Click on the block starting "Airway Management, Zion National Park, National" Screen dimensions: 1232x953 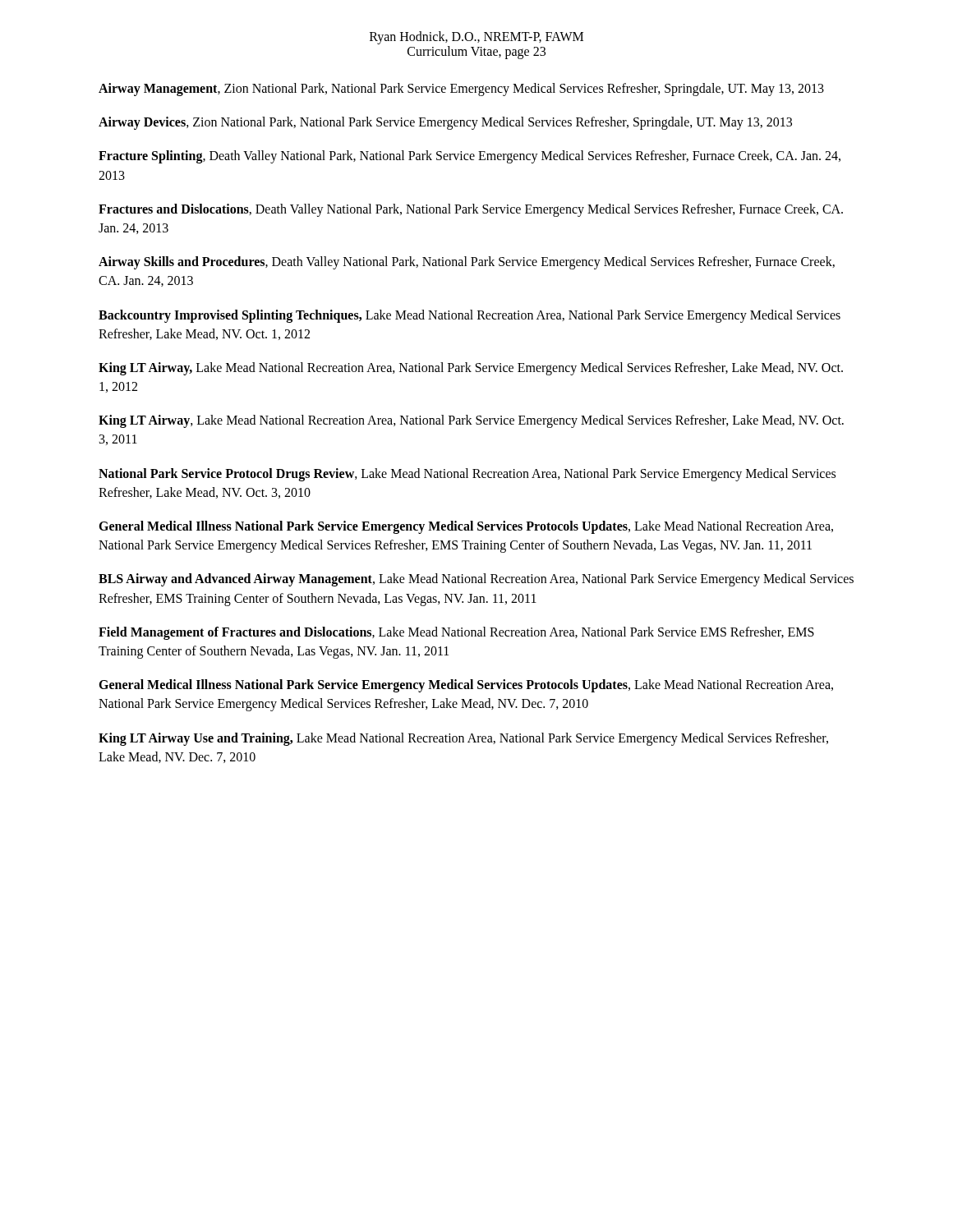(461, 88)
